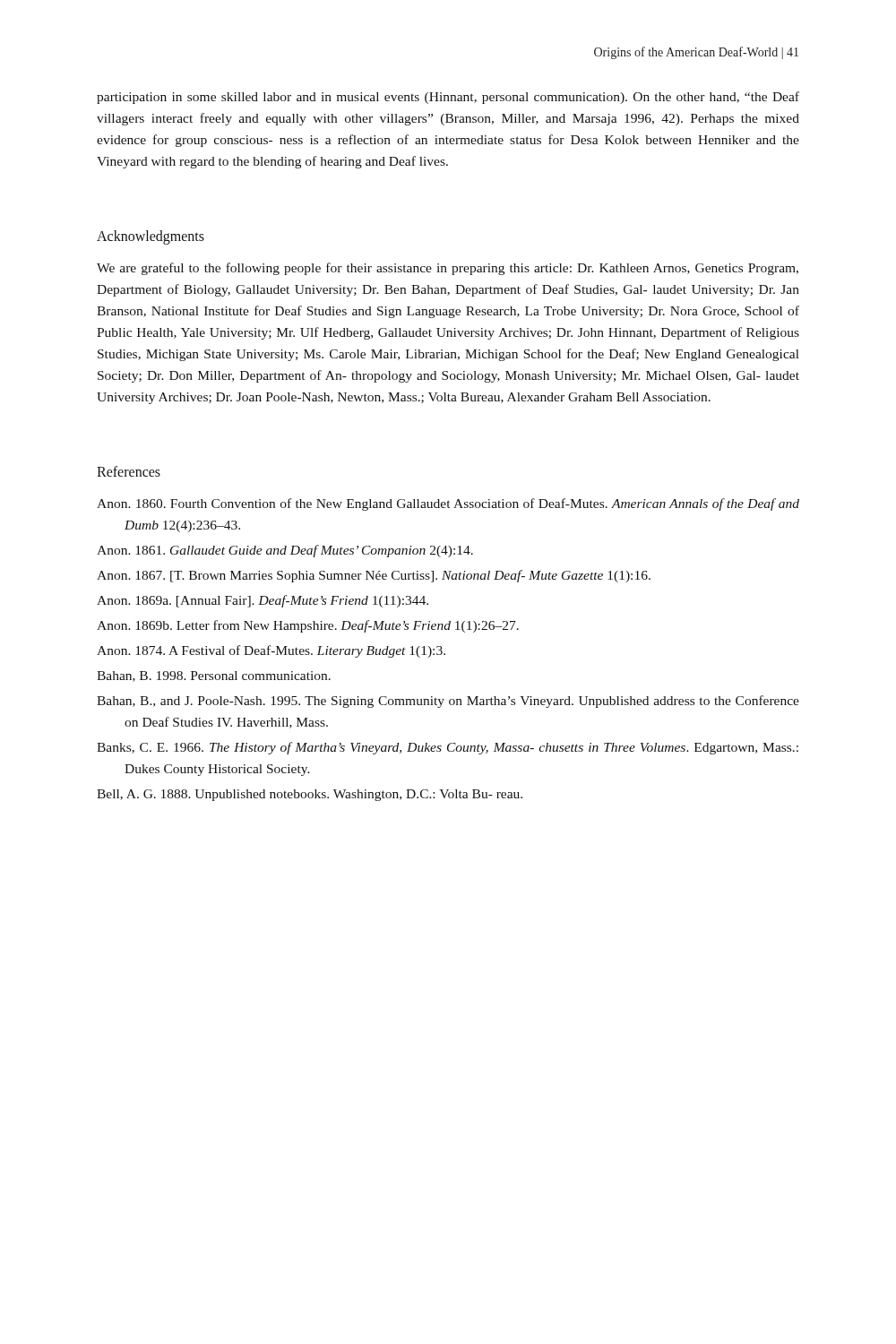Locate the region starting "Anon. 1861. Gallaudet Guide and Deaf"
Image resolution: width=896 pixels, height=1344 pixels.
click(285, 549)
